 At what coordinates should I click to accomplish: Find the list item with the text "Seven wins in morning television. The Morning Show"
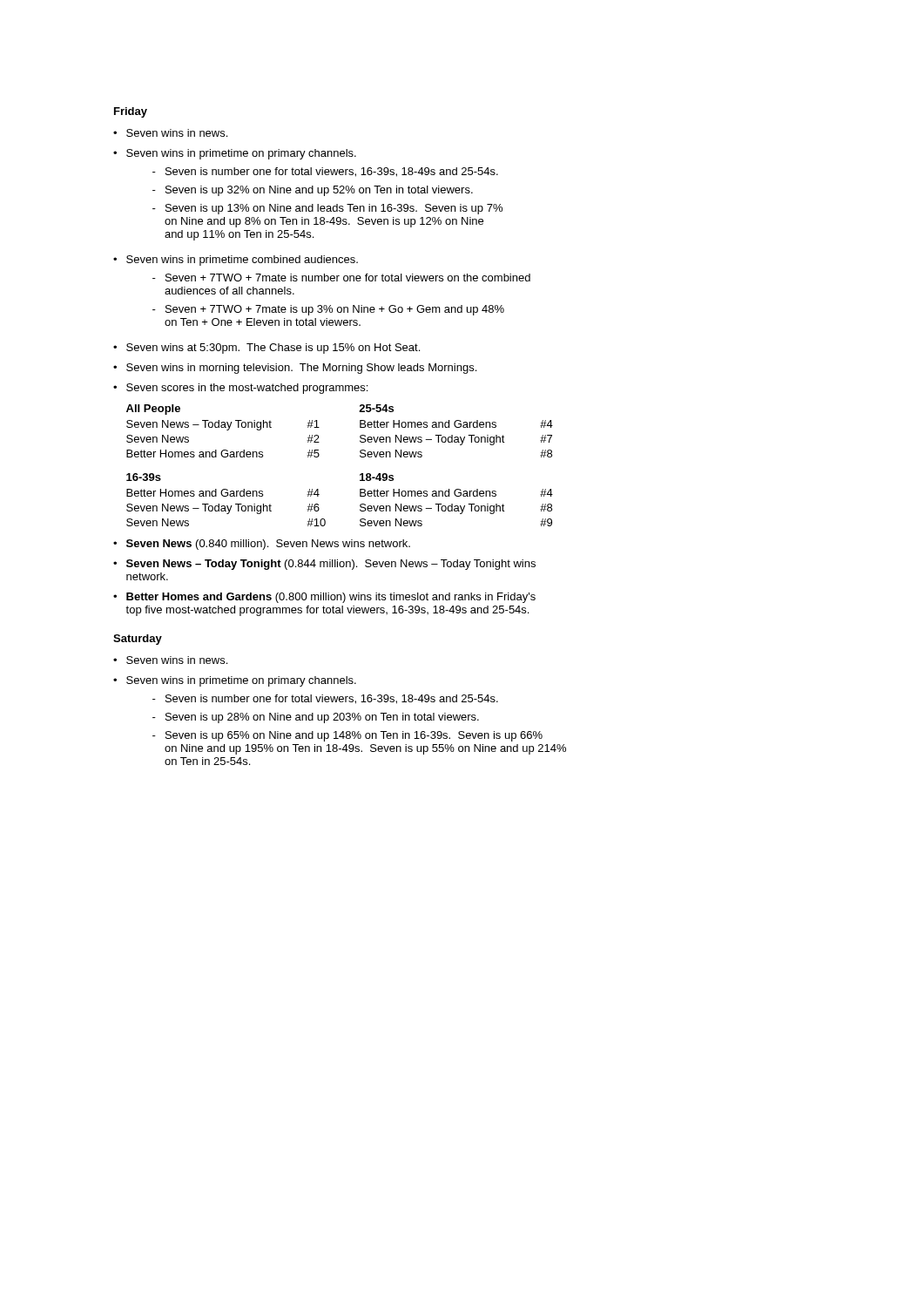[x=468, y=367]
